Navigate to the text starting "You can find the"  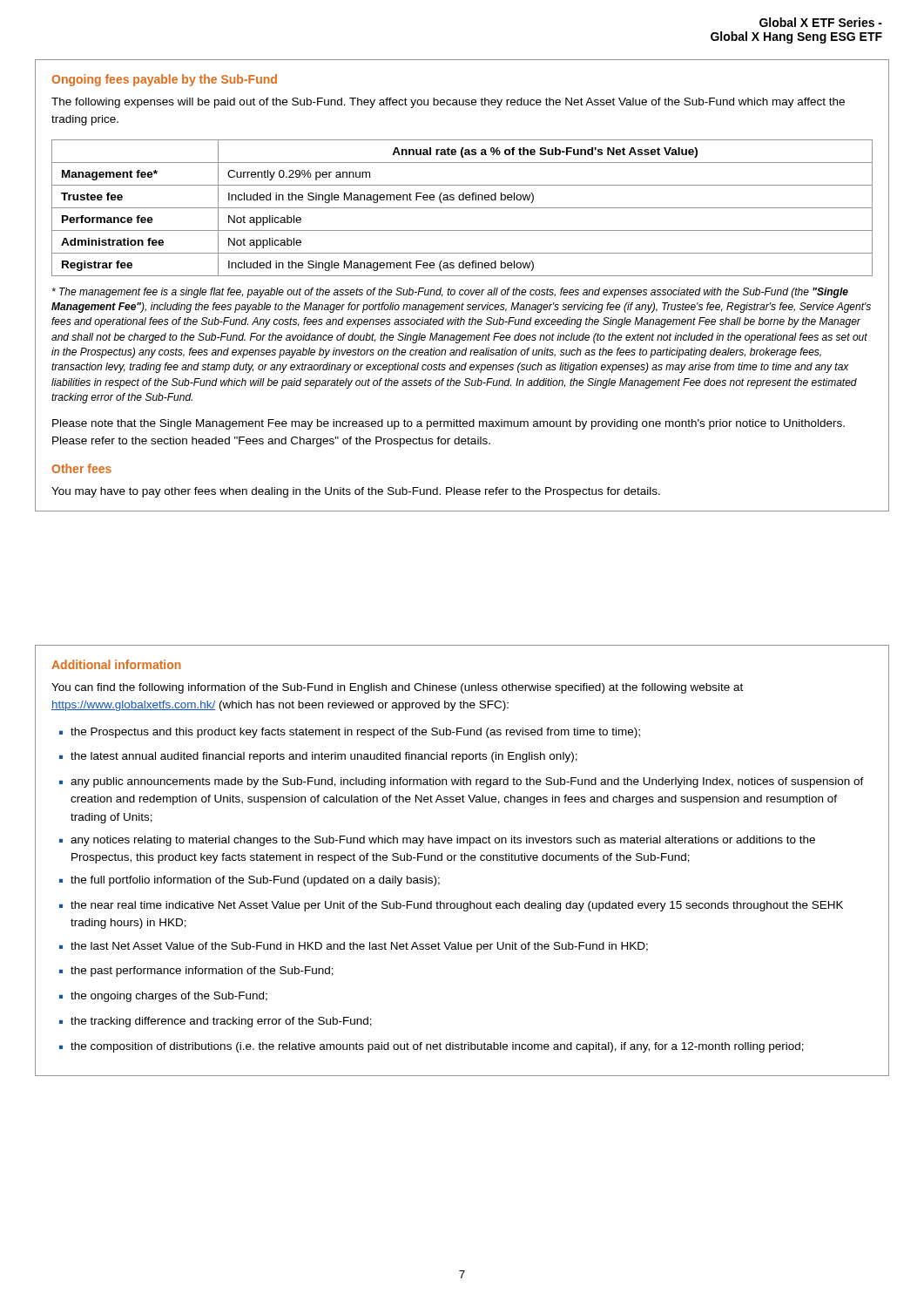click(x=397, y=696)
